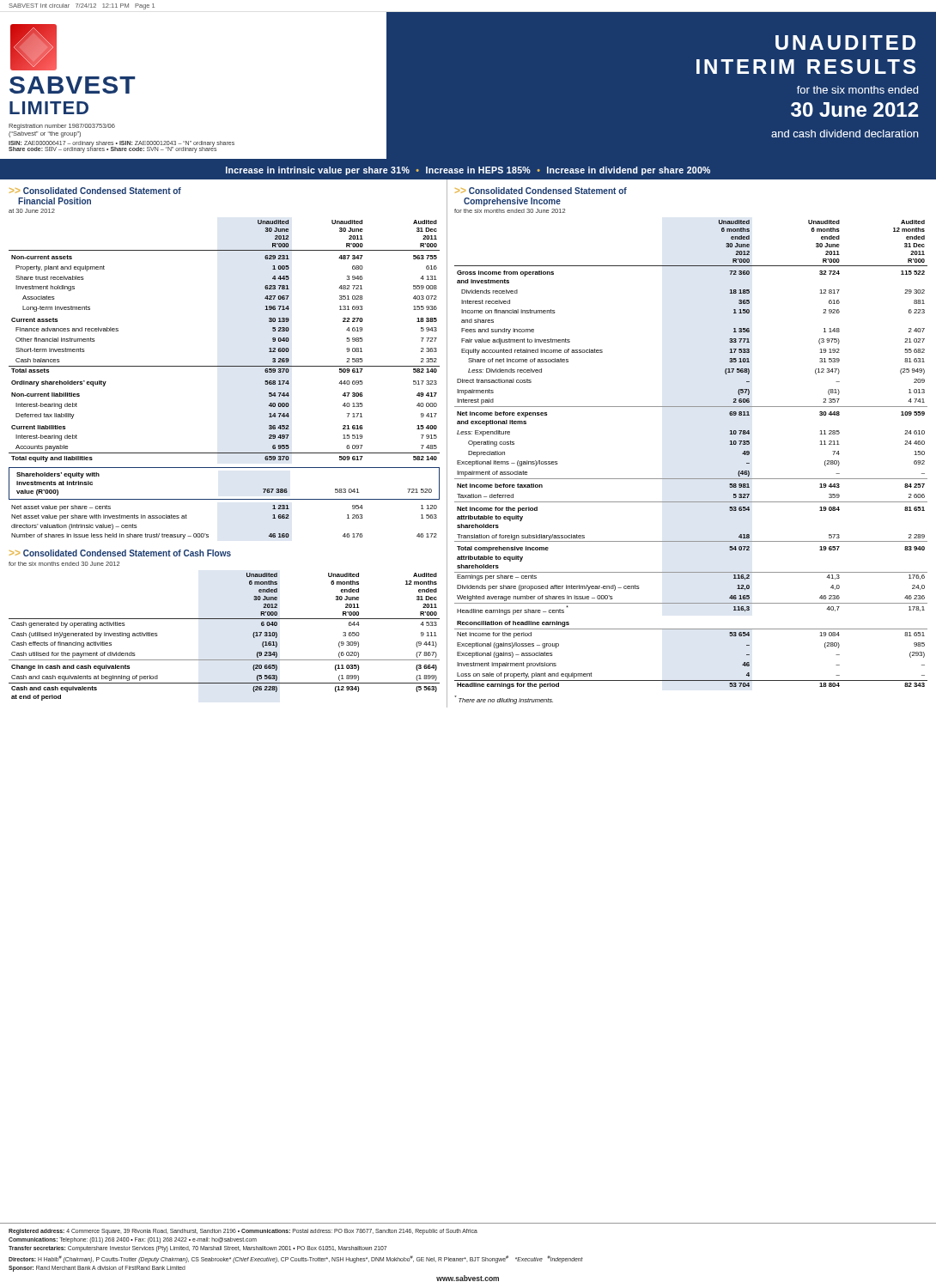Find the table that mentions "18 185"
Viewport: 936px width, 1288px height.
tap(691, 461)
